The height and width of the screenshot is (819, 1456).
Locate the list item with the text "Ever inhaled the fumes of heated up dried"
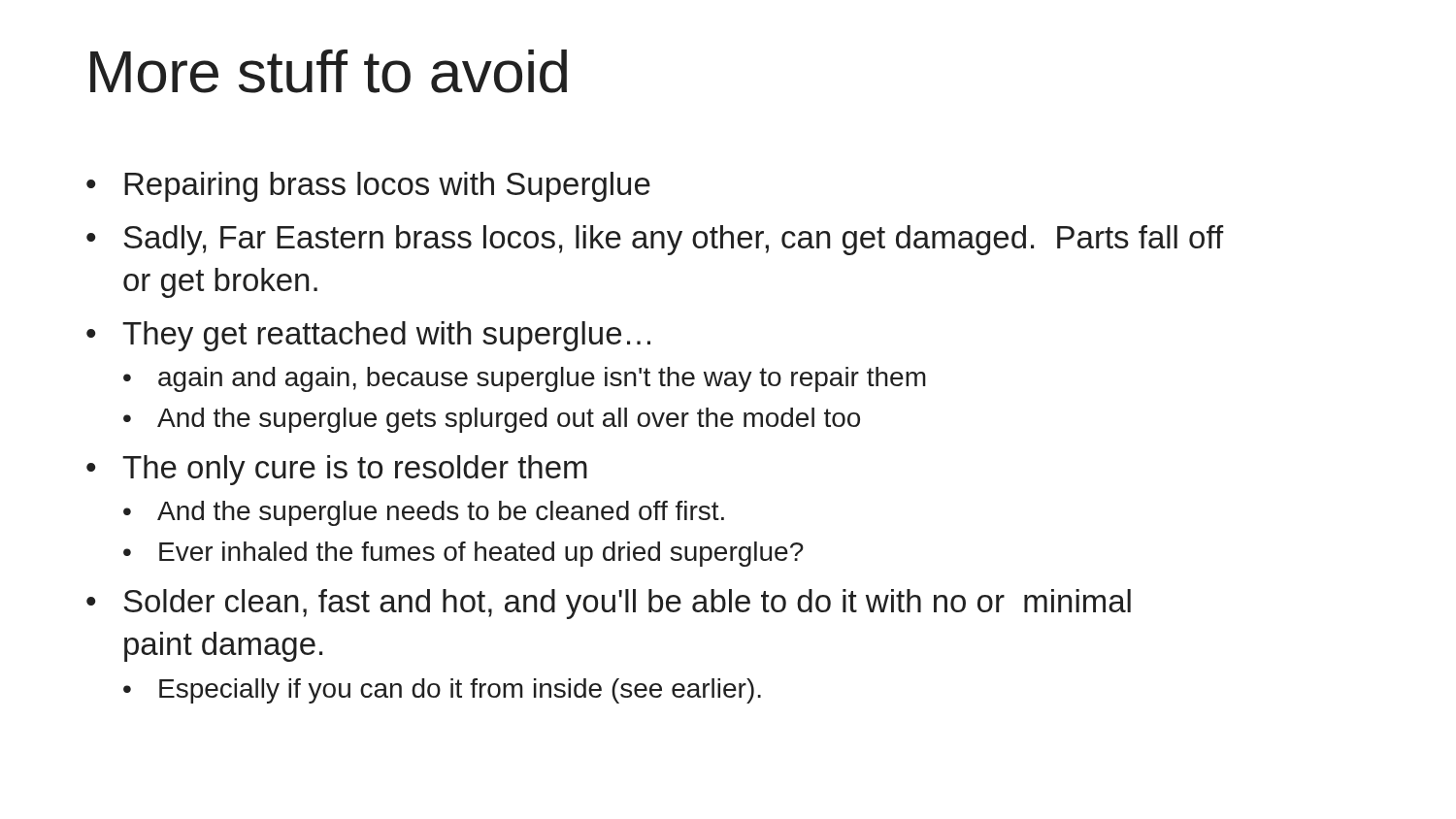click(481, 552)
